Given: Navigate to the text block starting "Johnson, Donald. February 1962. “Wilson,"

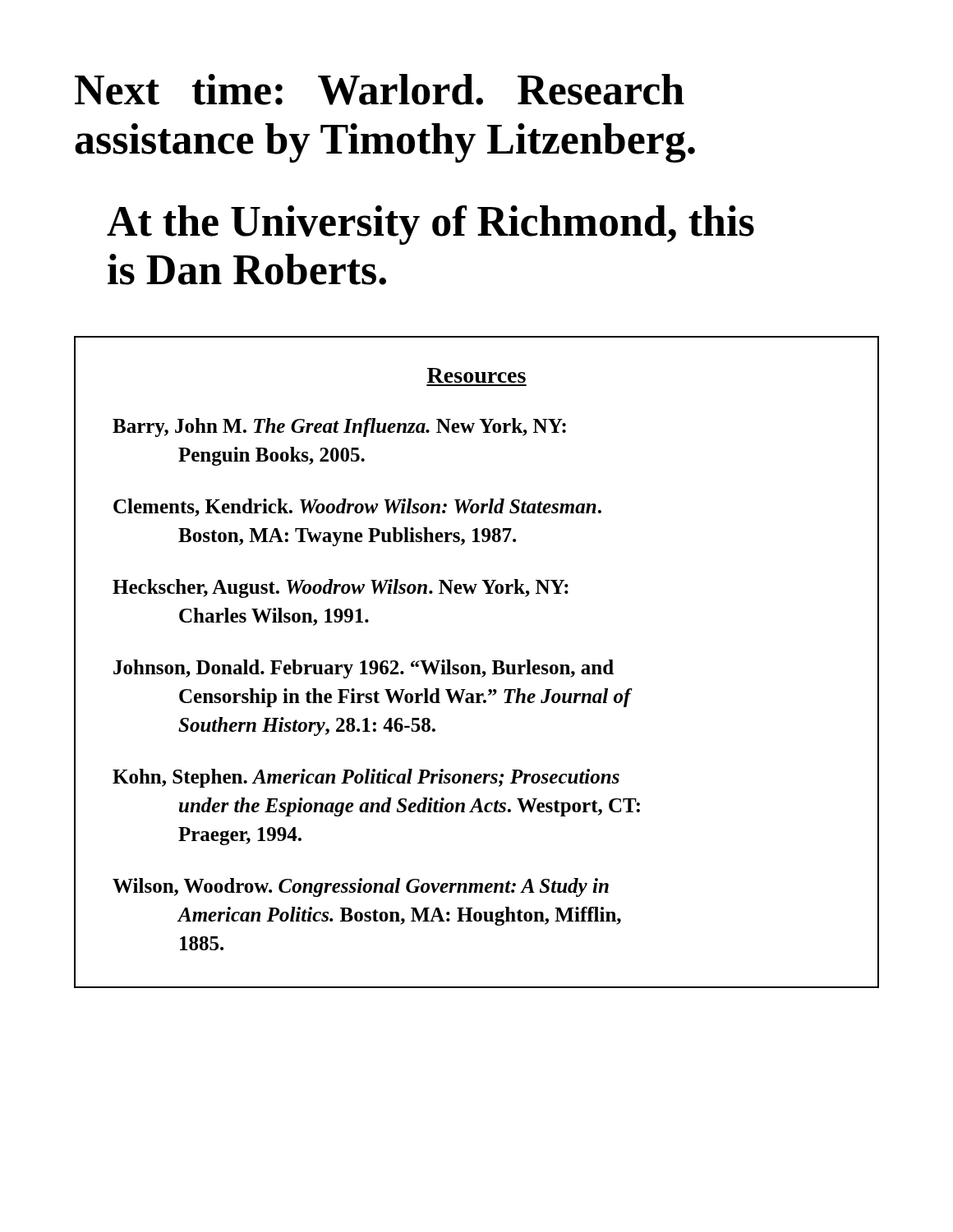Looking at the screenshot, I should coord(476,698).
